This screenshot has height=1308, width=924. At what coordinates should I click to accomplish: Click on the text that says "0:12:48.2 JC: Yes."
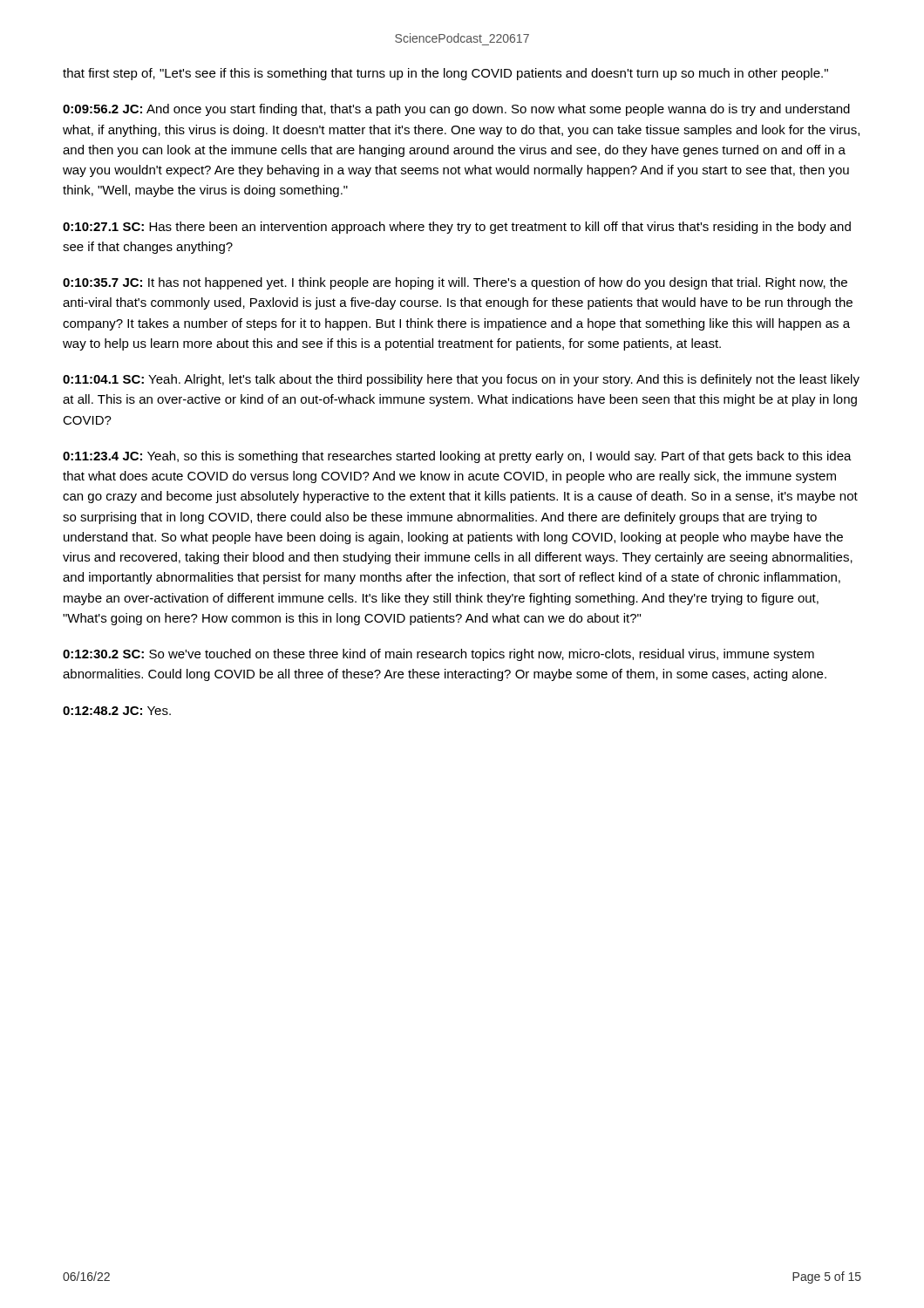point(117,711)
